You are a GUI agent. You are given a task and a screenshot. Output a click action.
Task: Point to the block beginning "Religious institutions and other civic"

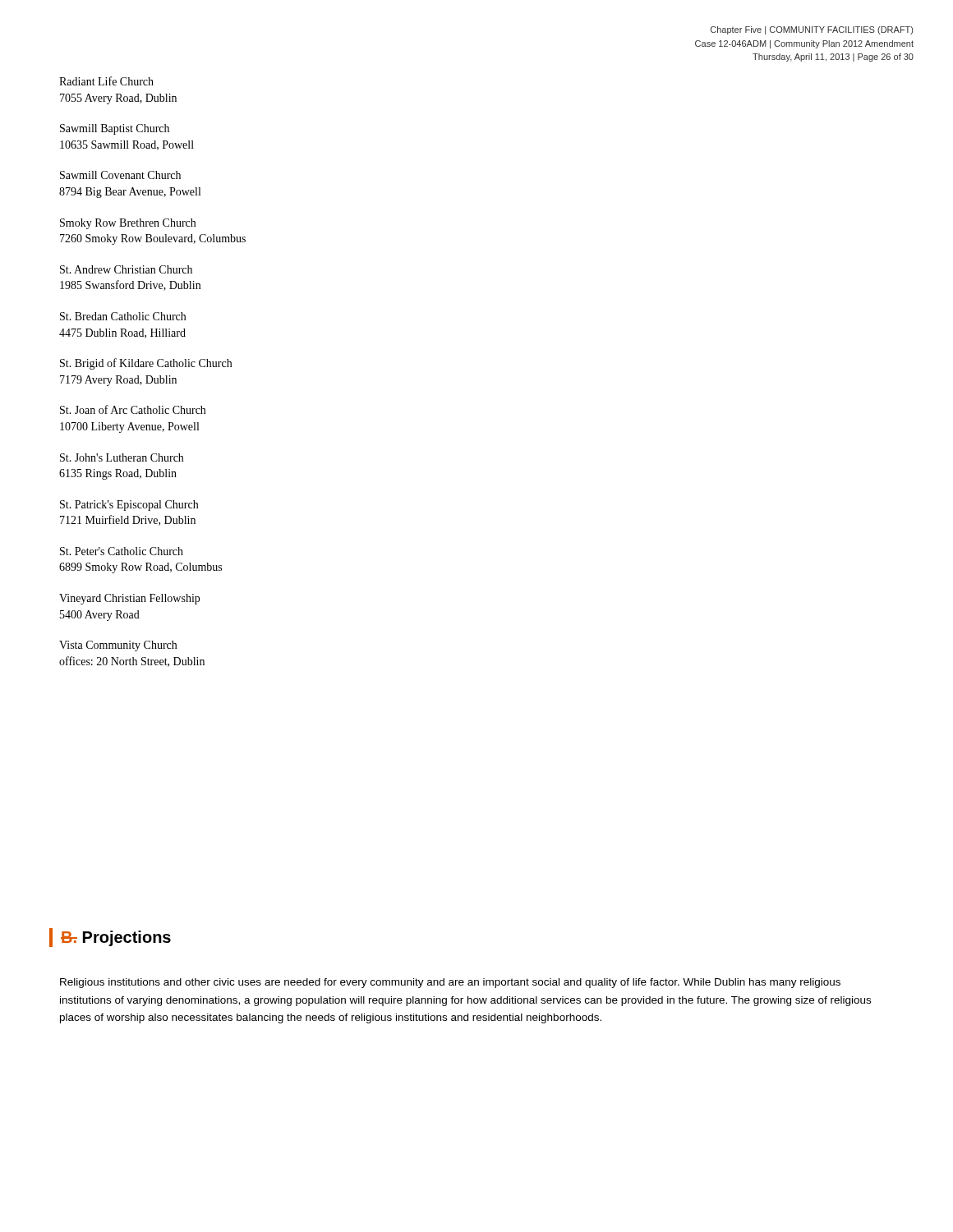(465, 1000)
